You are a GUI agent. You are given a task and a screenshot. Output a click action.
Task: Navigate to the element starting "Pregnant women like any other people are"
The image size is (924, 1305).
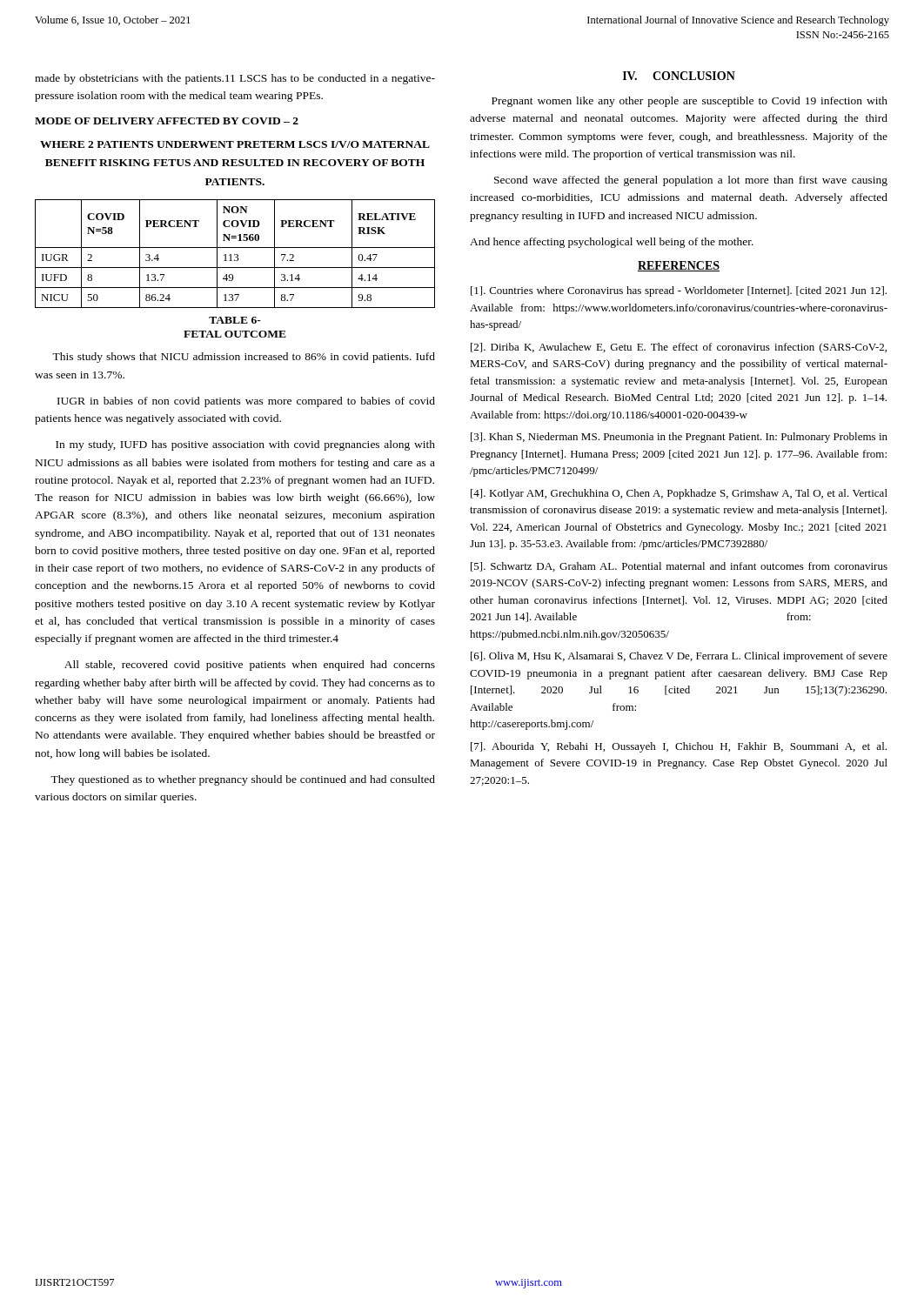coord(679,127)
